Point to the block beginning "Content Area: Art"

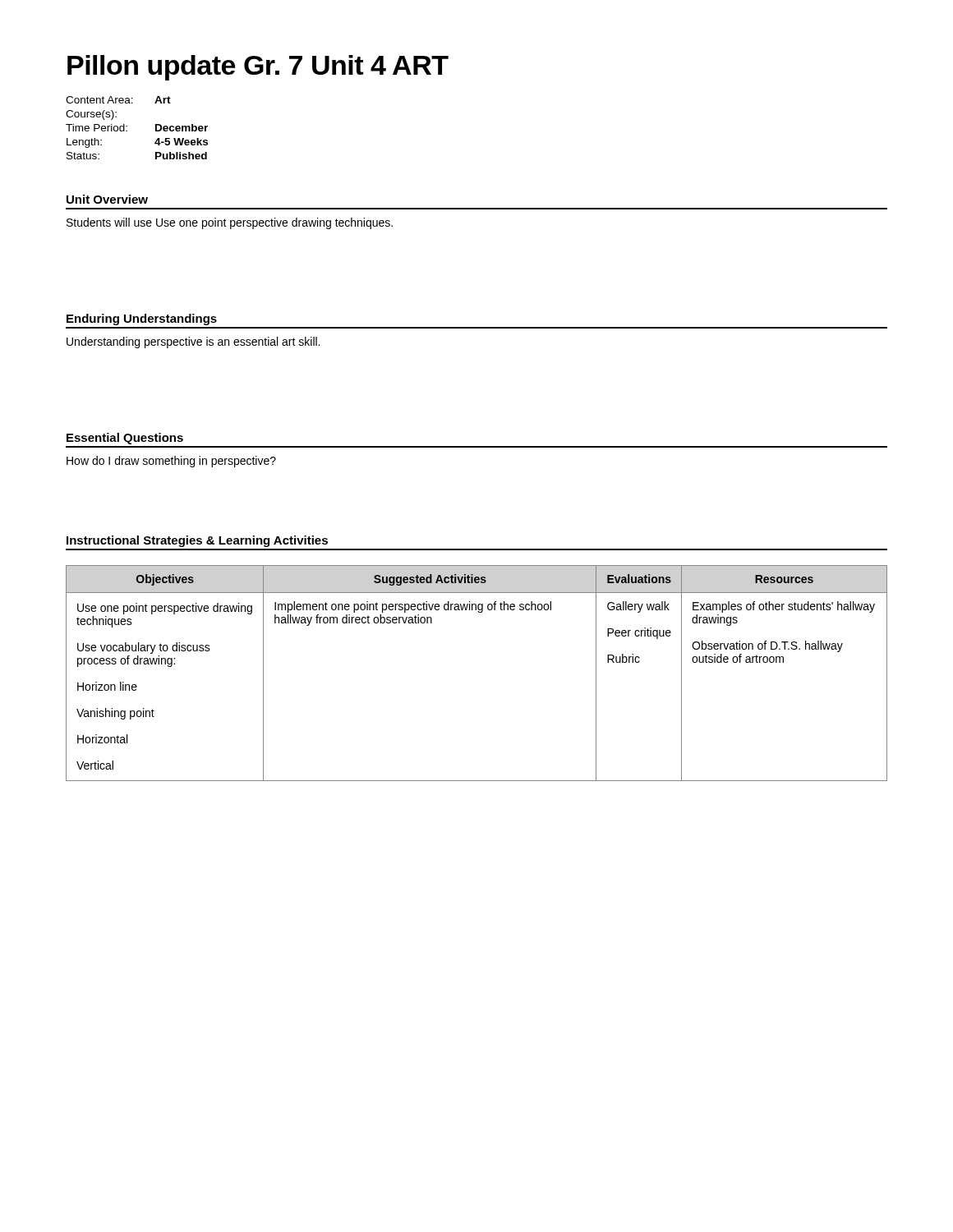point(118,100)
